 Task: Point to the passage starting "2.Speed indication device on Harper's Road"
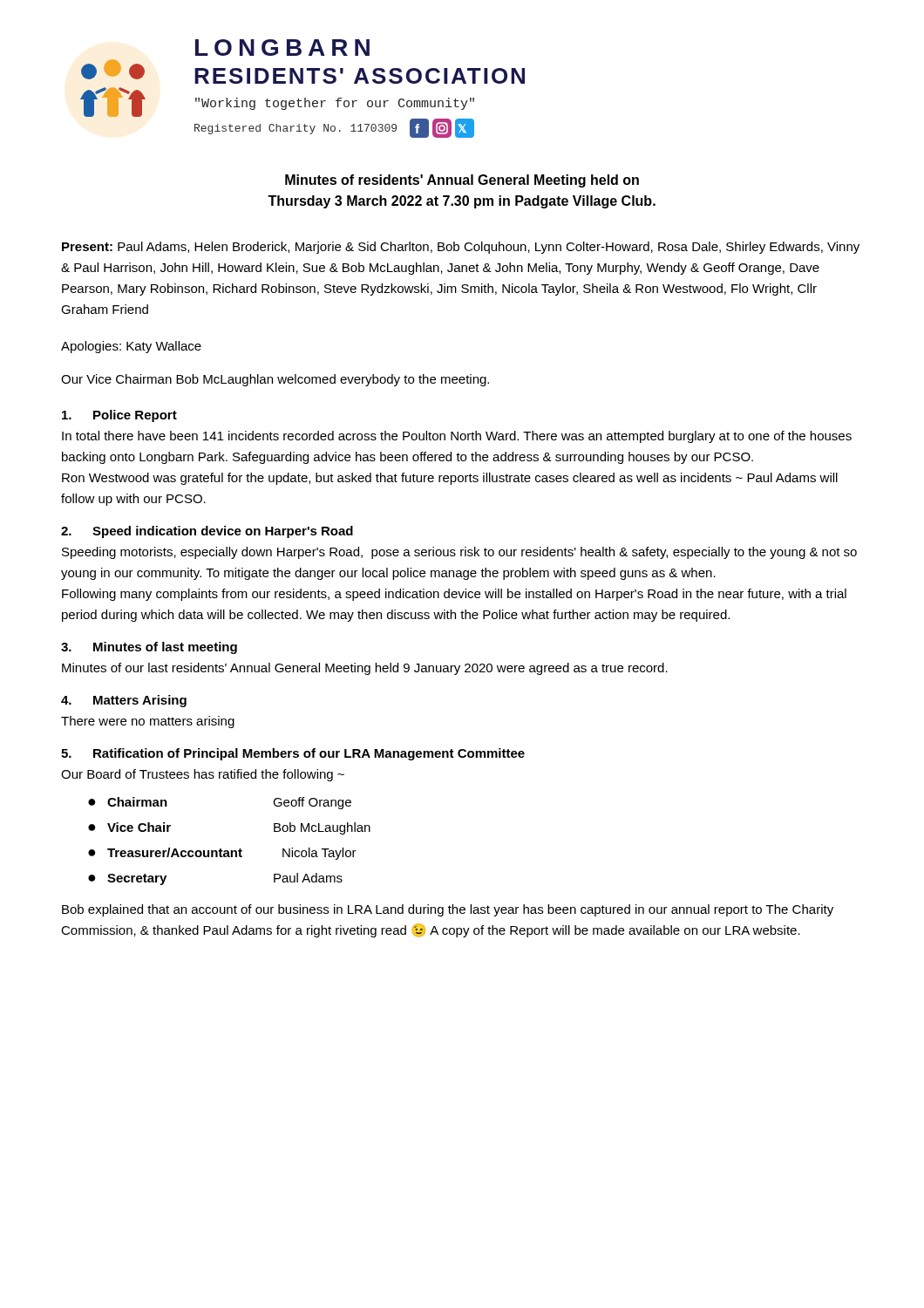tap(207, 531)
